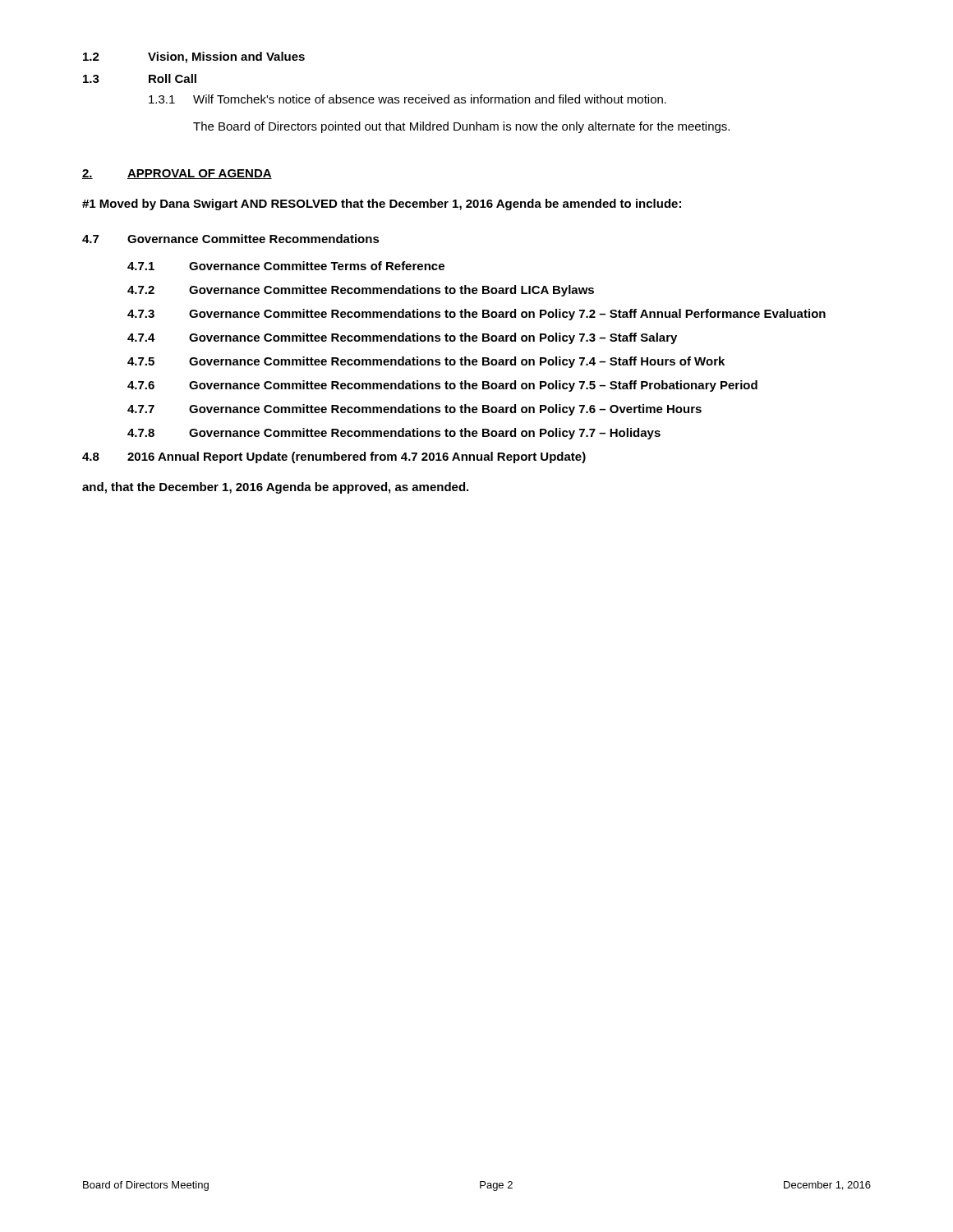Locate the block of text that opens with "4.7.8 Governance Committee"

click(499, 432)
